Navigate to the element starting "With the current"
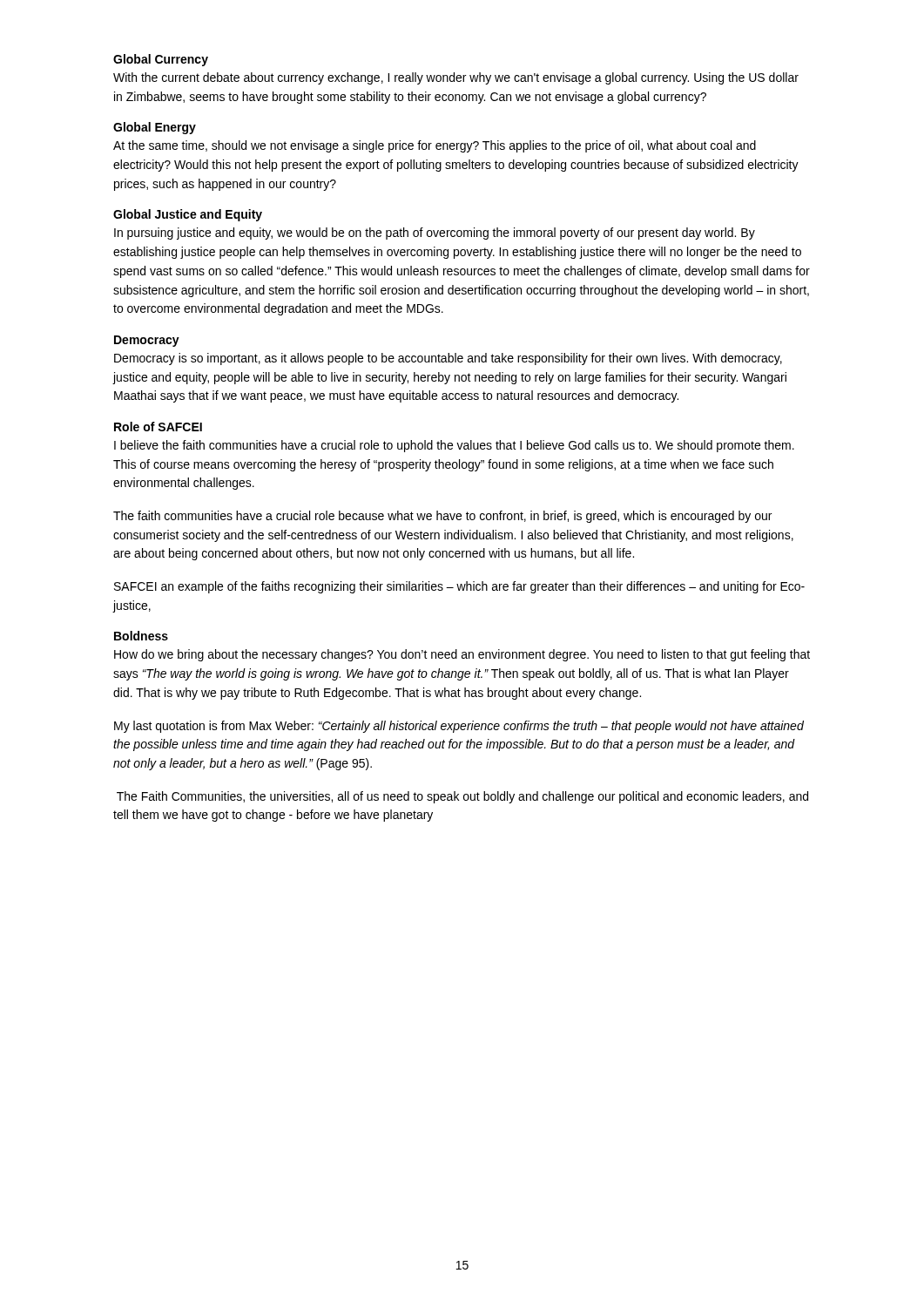 point(456,87)
